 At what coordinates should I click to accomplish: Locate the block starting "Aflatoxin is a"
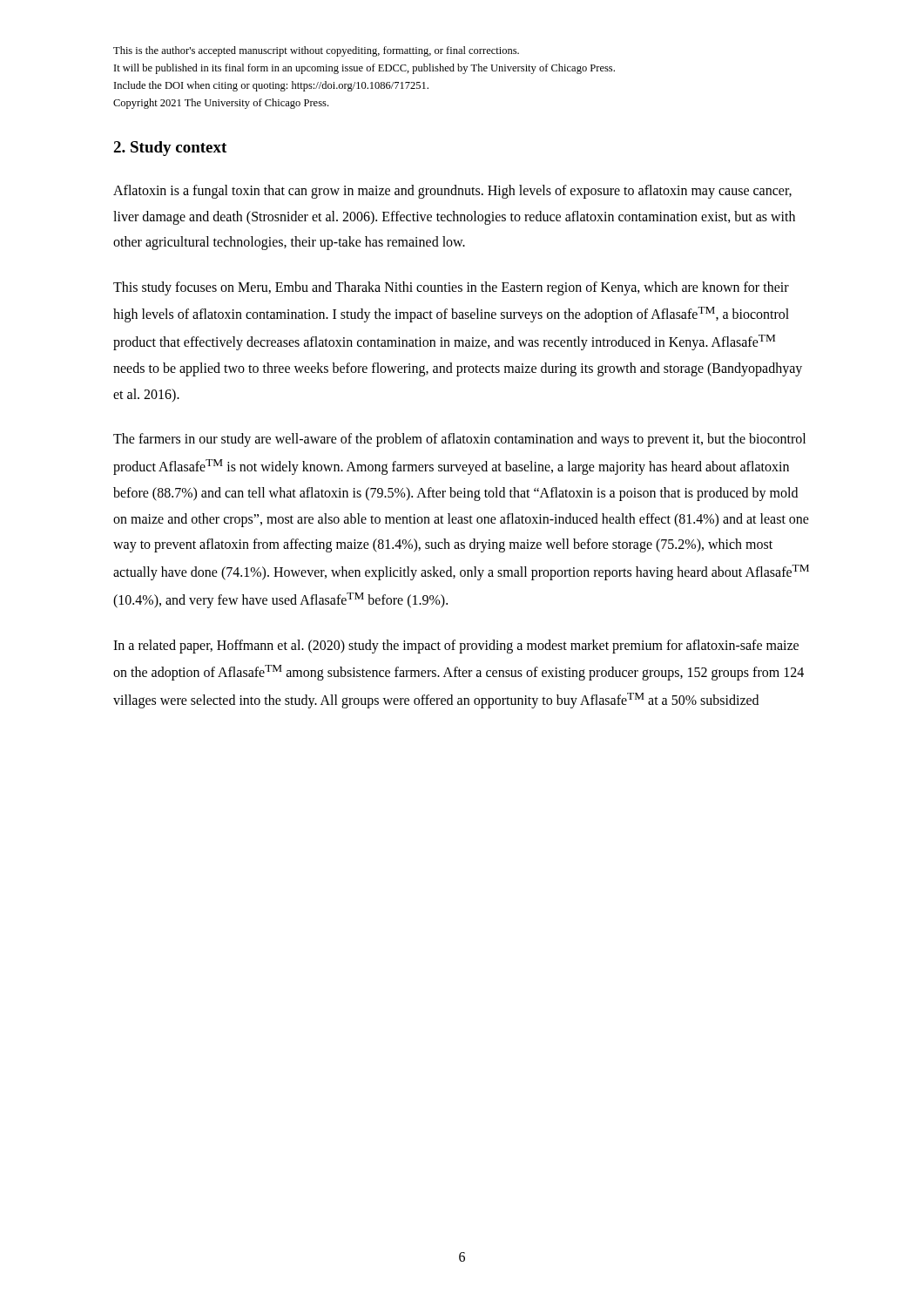click(x=454, y=216)
